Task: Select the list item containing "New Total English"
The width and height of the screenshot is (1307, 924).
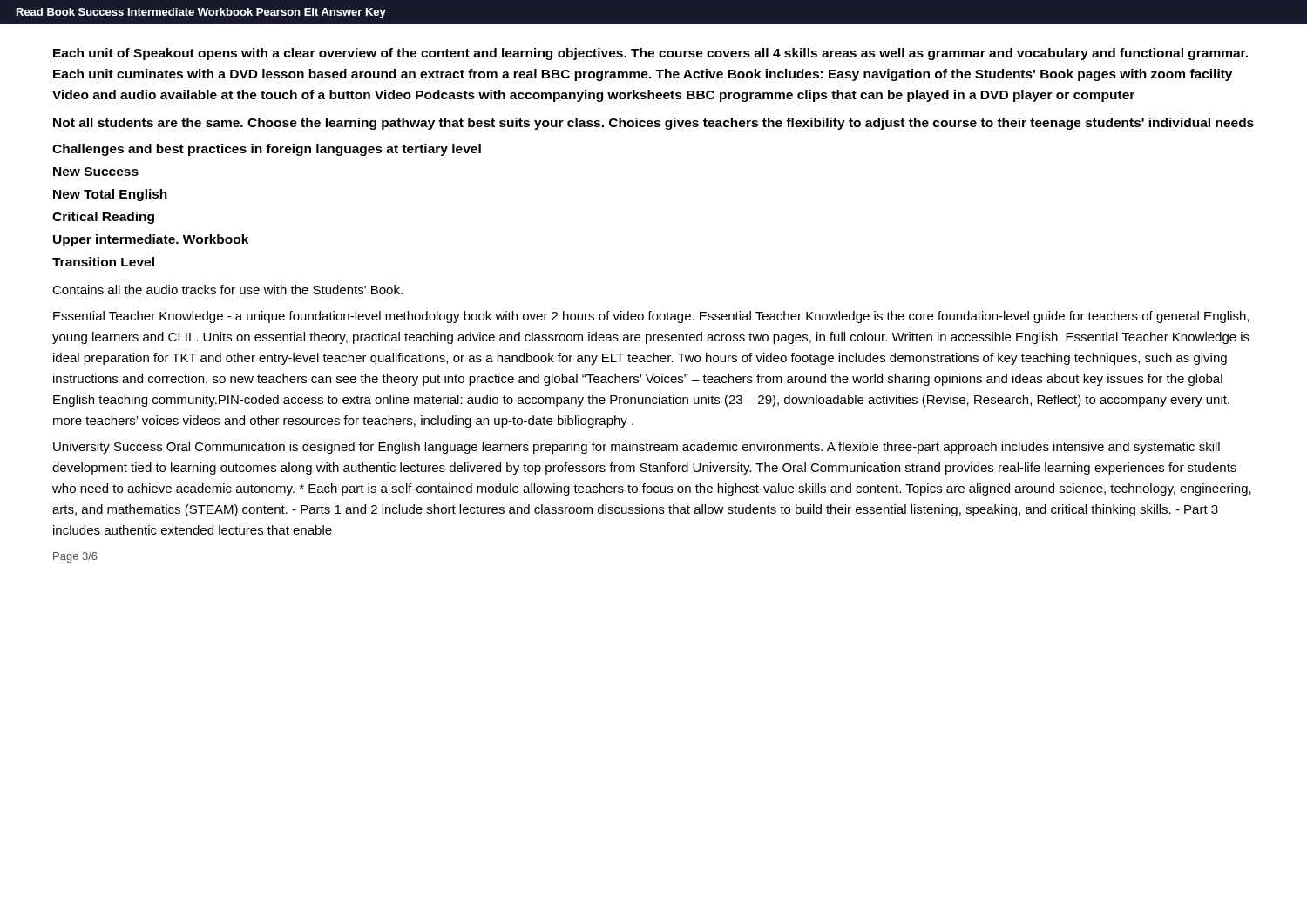Action: [110, 194]
